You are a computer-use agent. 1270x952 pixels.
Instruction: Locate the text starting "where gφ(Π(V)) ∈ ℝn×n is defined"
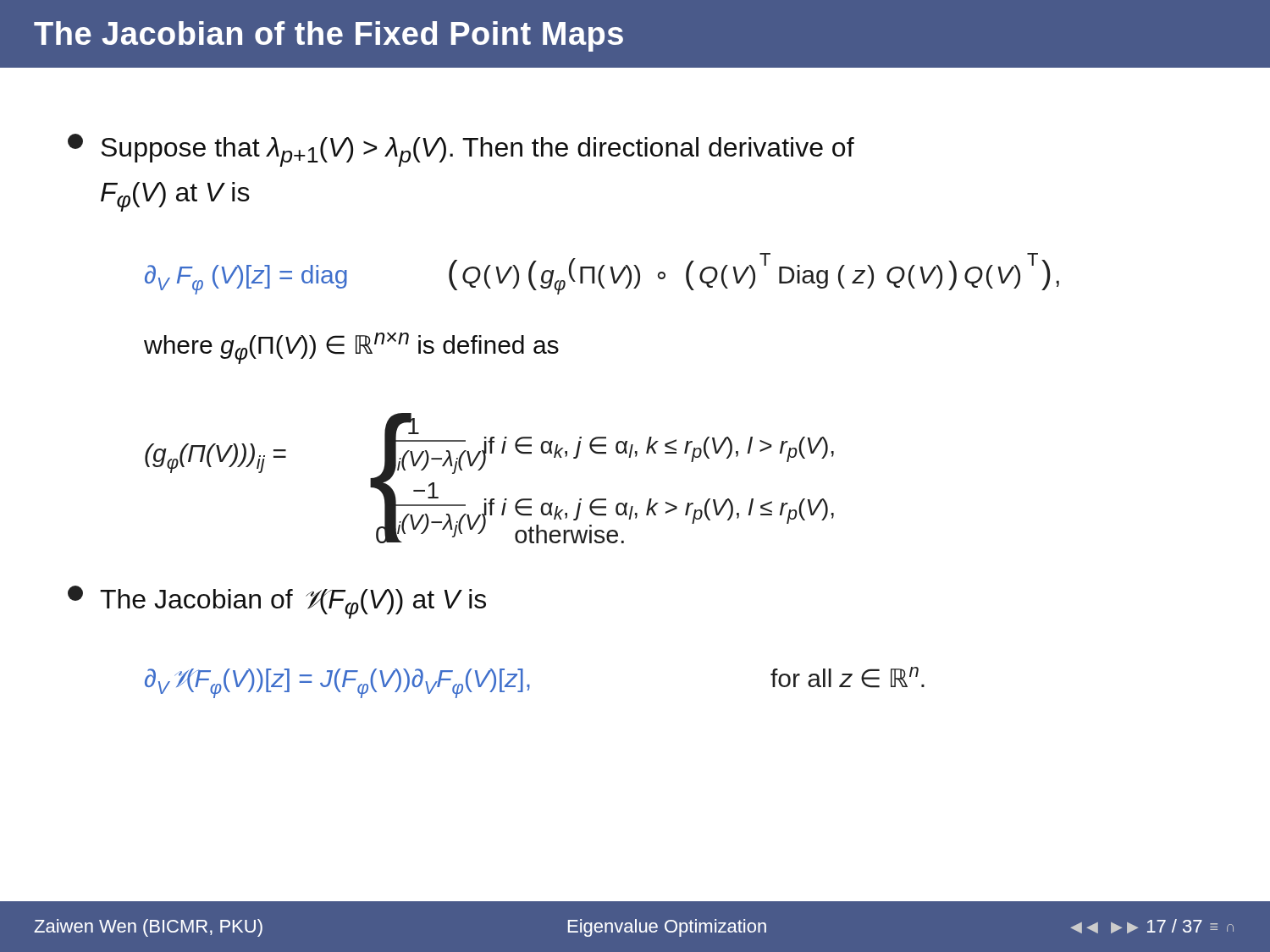tap(352, 344)
